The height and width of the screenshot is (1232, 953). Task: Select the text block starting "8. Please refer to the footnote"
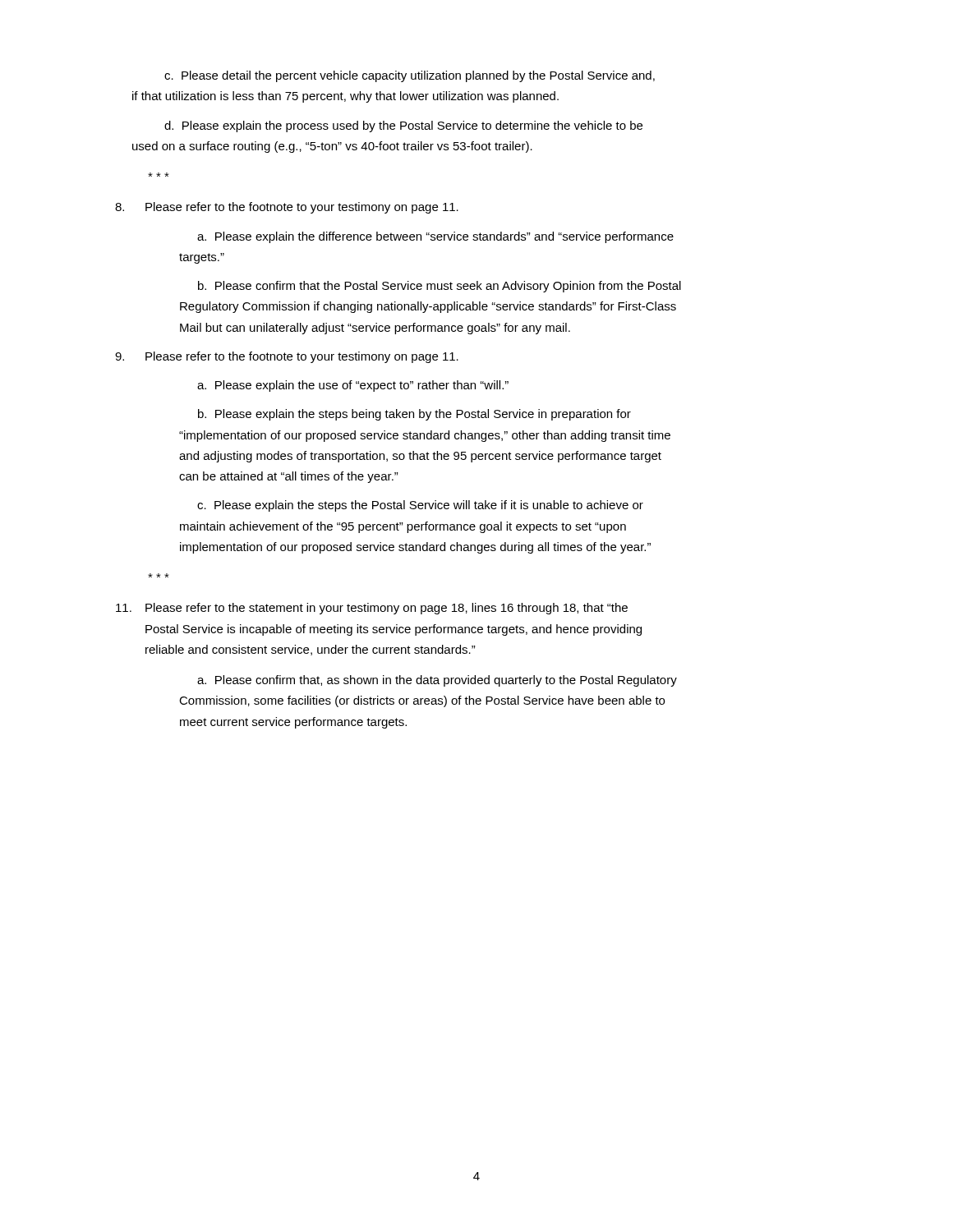click(287, 208)
